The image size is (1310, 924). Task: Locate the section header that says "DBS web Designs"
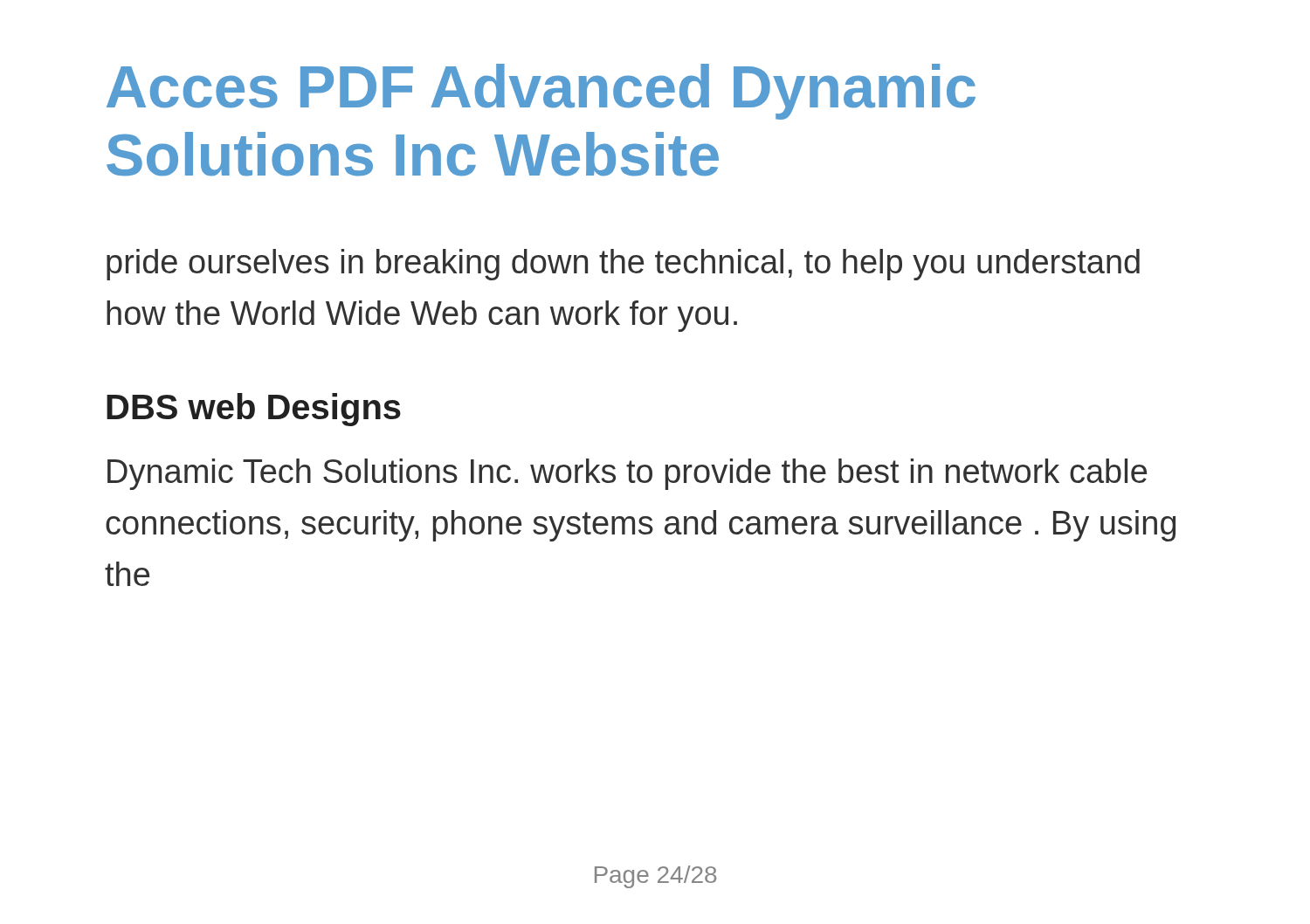253,407
